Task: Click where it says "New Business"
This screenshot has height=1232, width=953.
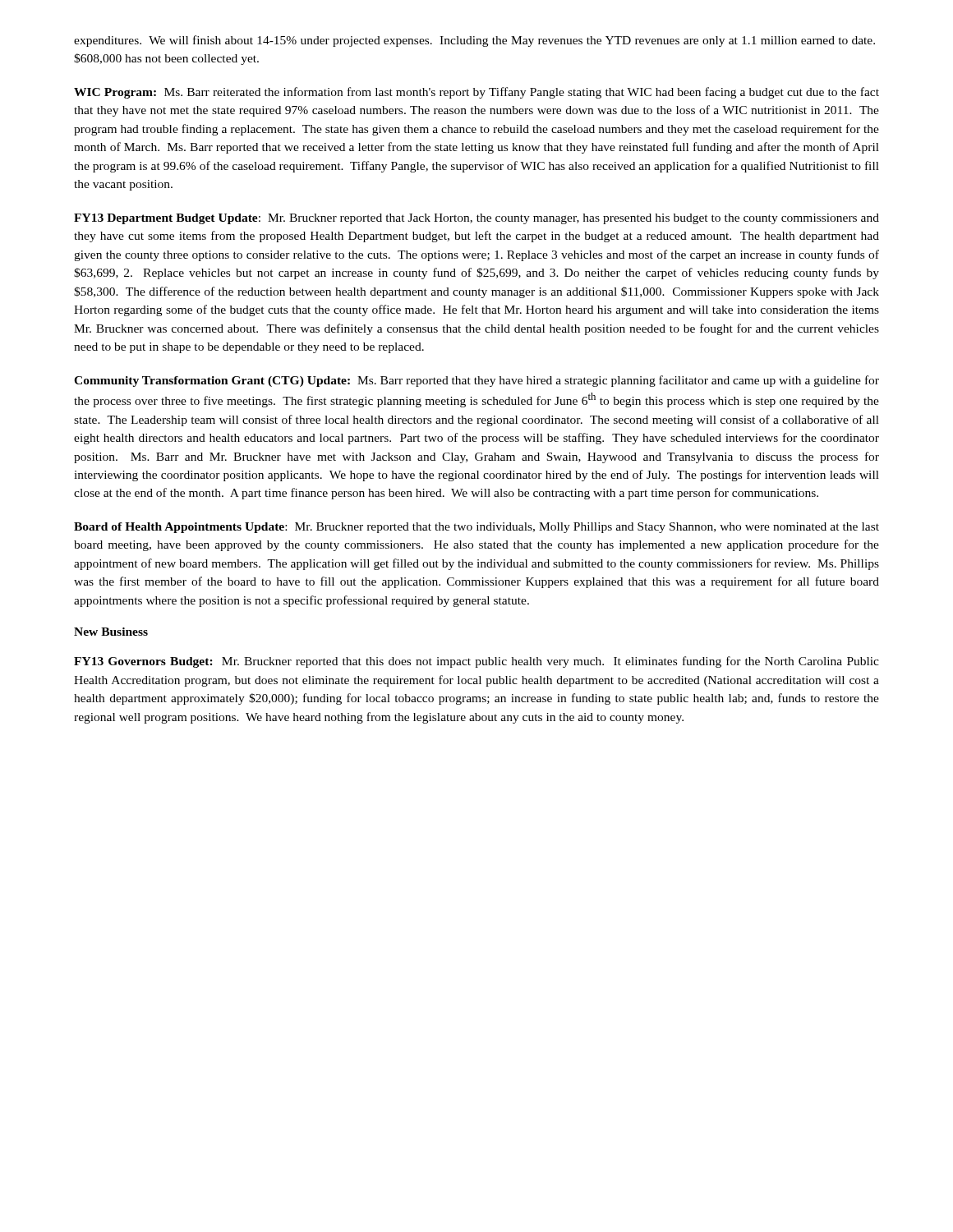Action: 111,631
